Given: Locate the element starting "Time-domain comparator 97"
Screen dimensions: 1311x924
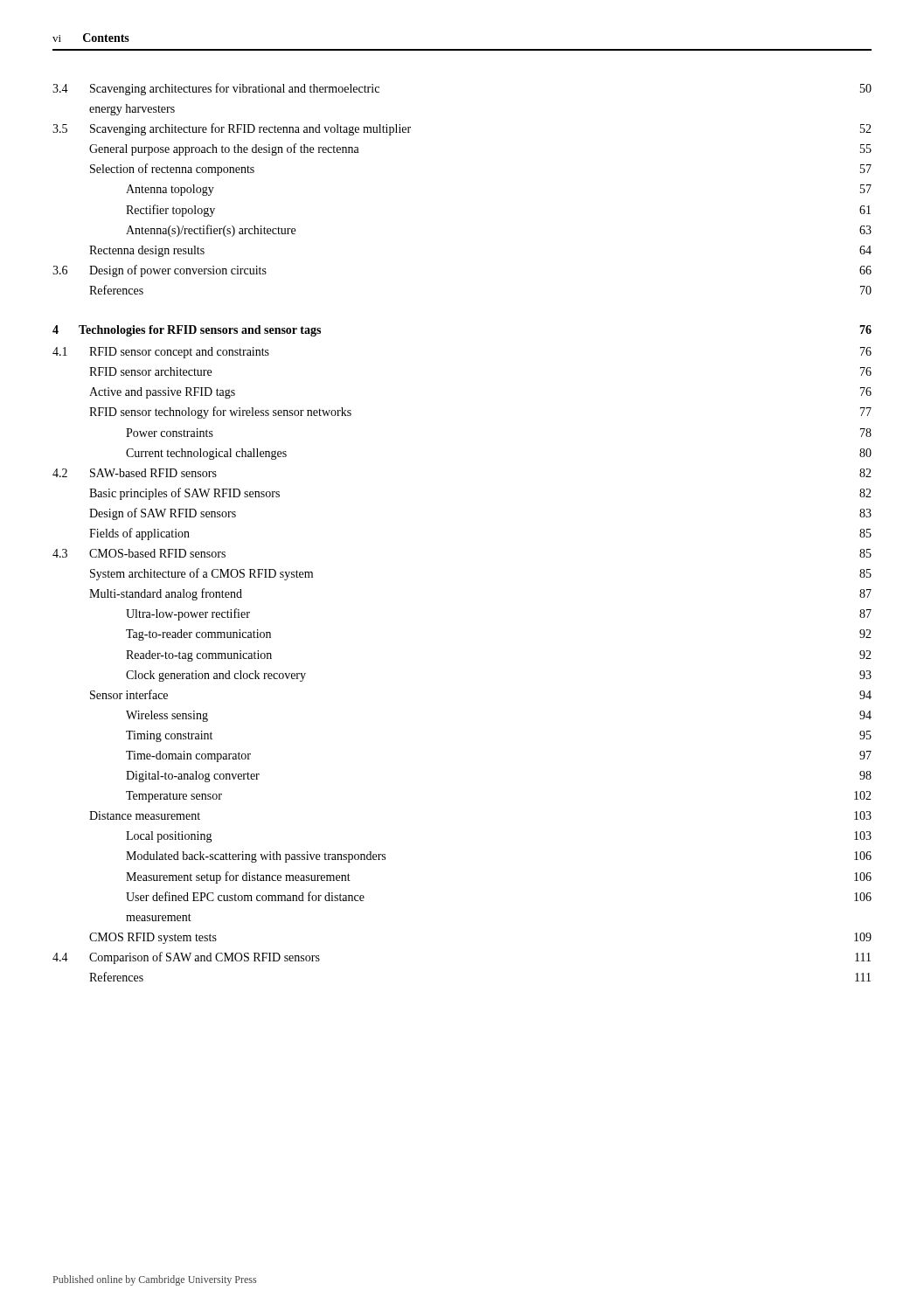Looking at the screenshot, I should [x=188, y=756].
